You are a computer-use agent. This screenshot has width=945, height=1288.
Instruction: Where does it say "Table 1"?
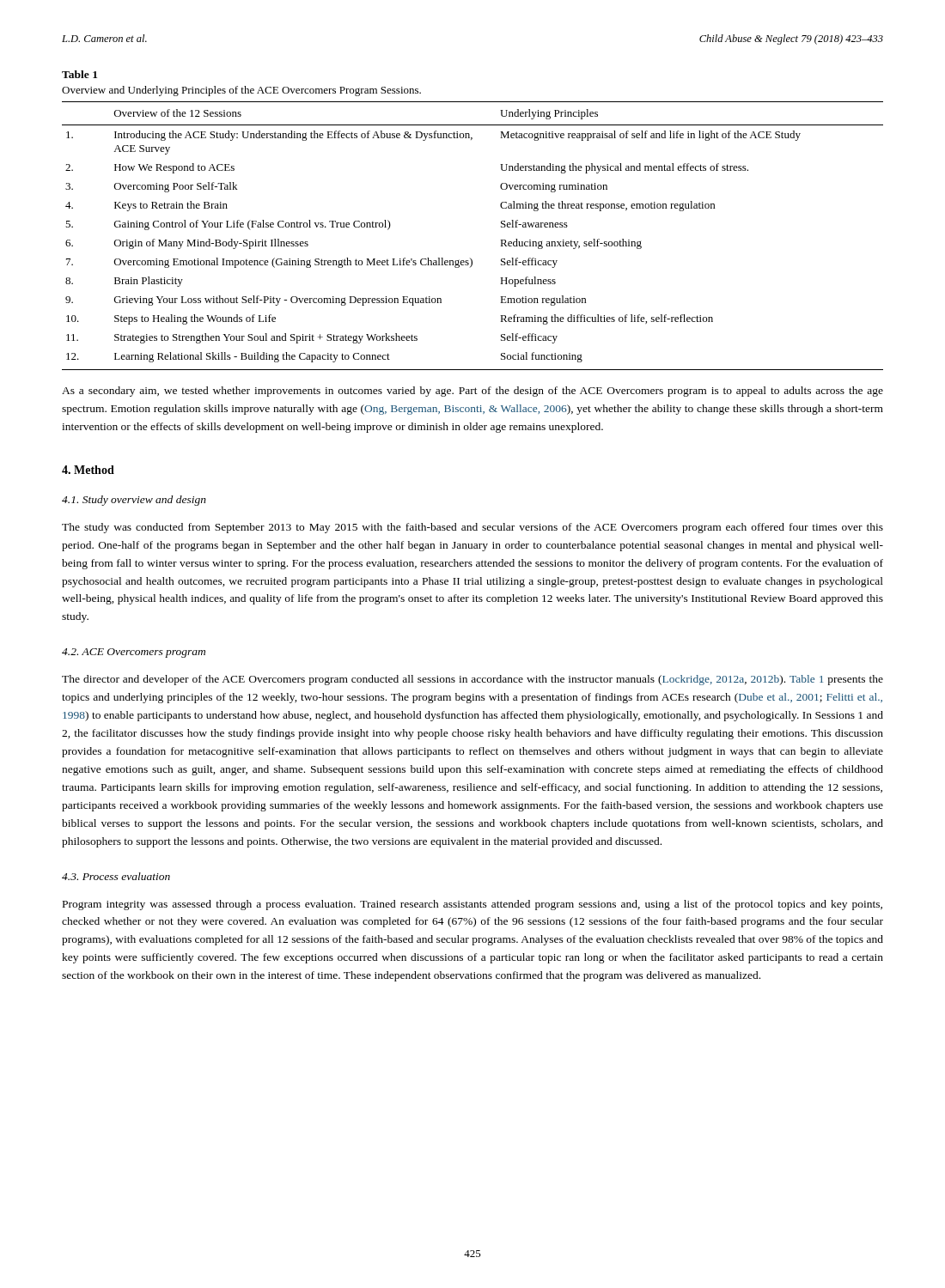[80, 74]
